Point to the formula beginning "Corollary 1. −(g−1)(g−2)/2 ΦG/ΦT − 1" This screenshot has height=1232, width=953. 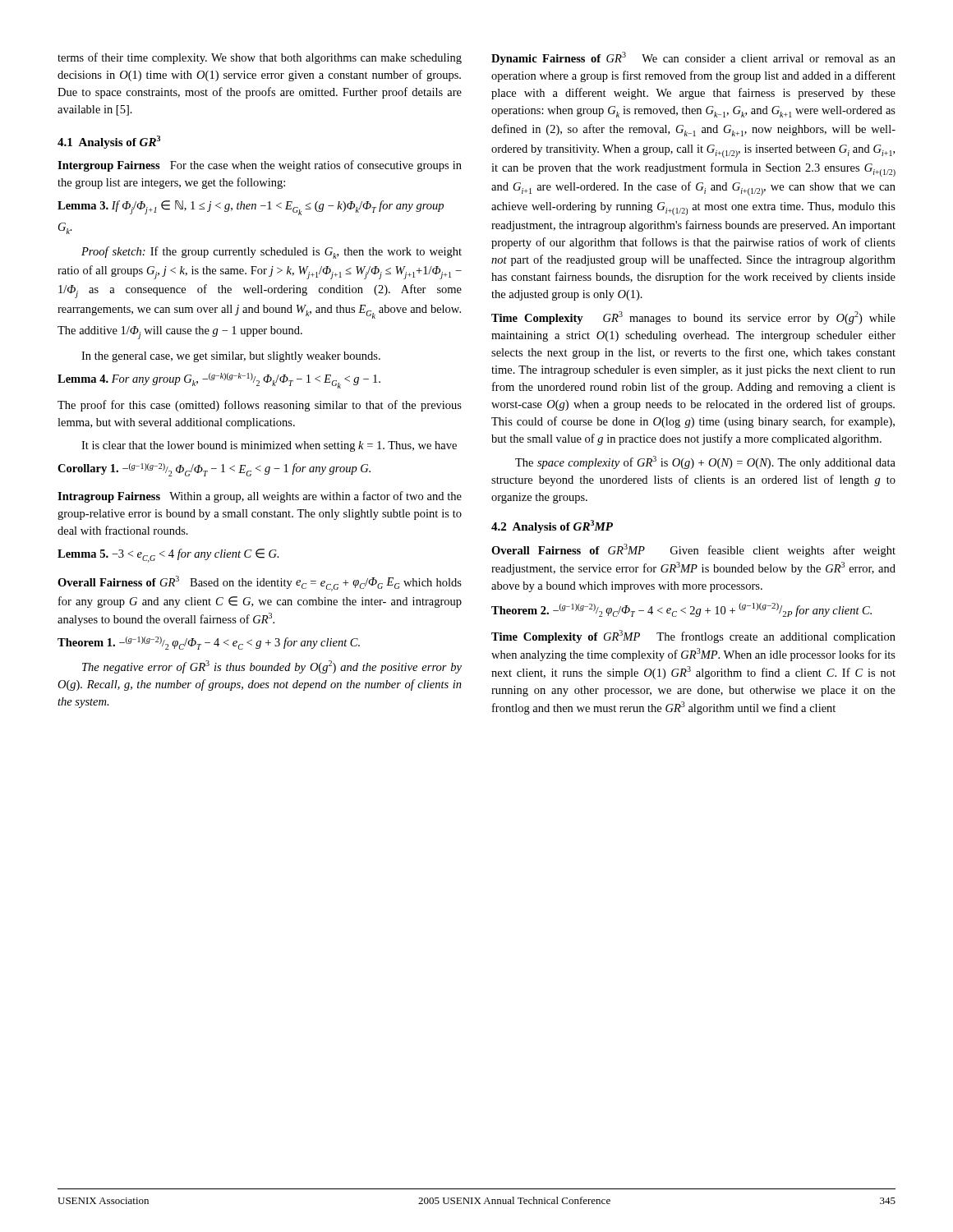(260, 470)
